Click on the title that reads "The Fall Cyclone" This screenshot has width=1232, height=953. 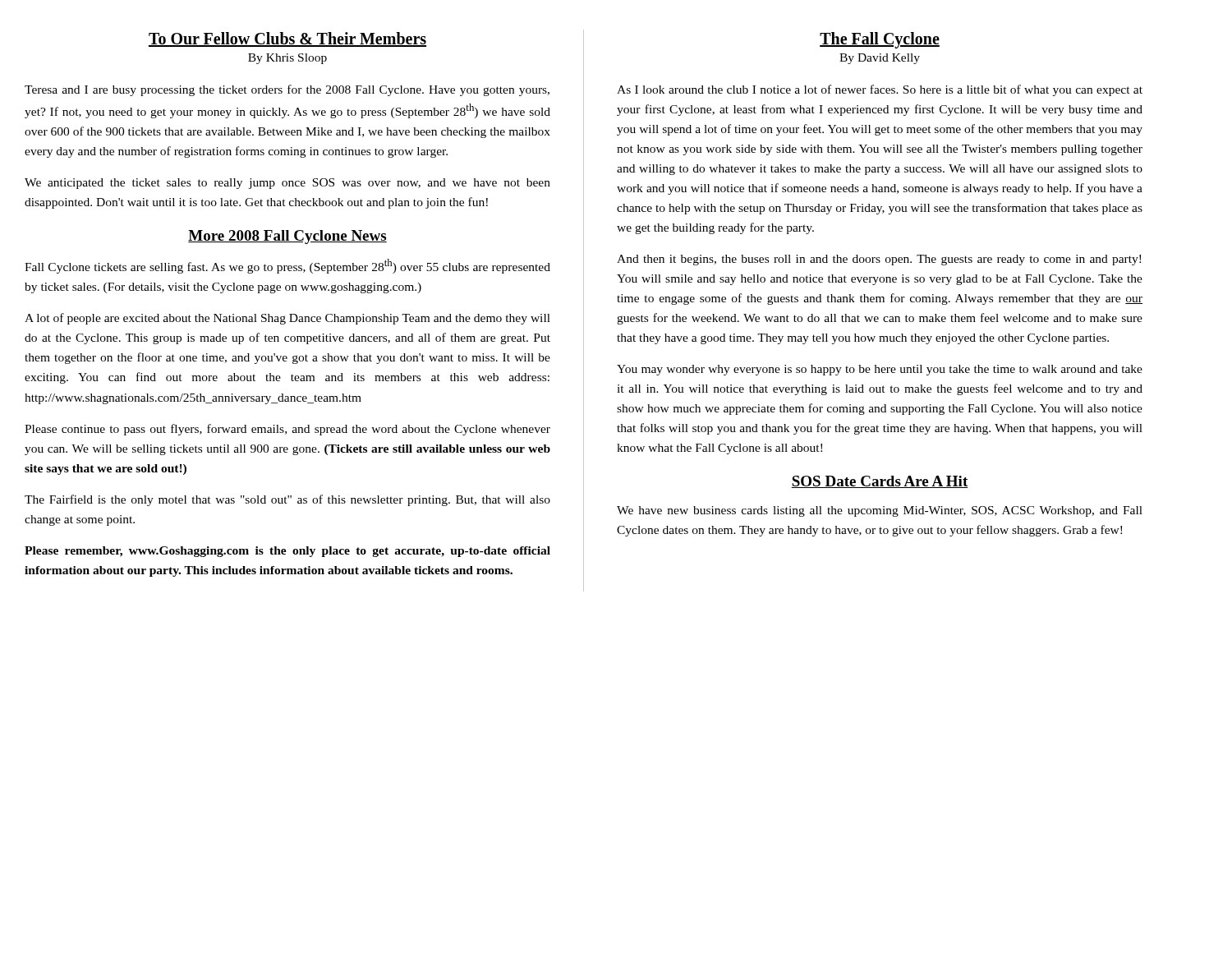click(880, 39)
